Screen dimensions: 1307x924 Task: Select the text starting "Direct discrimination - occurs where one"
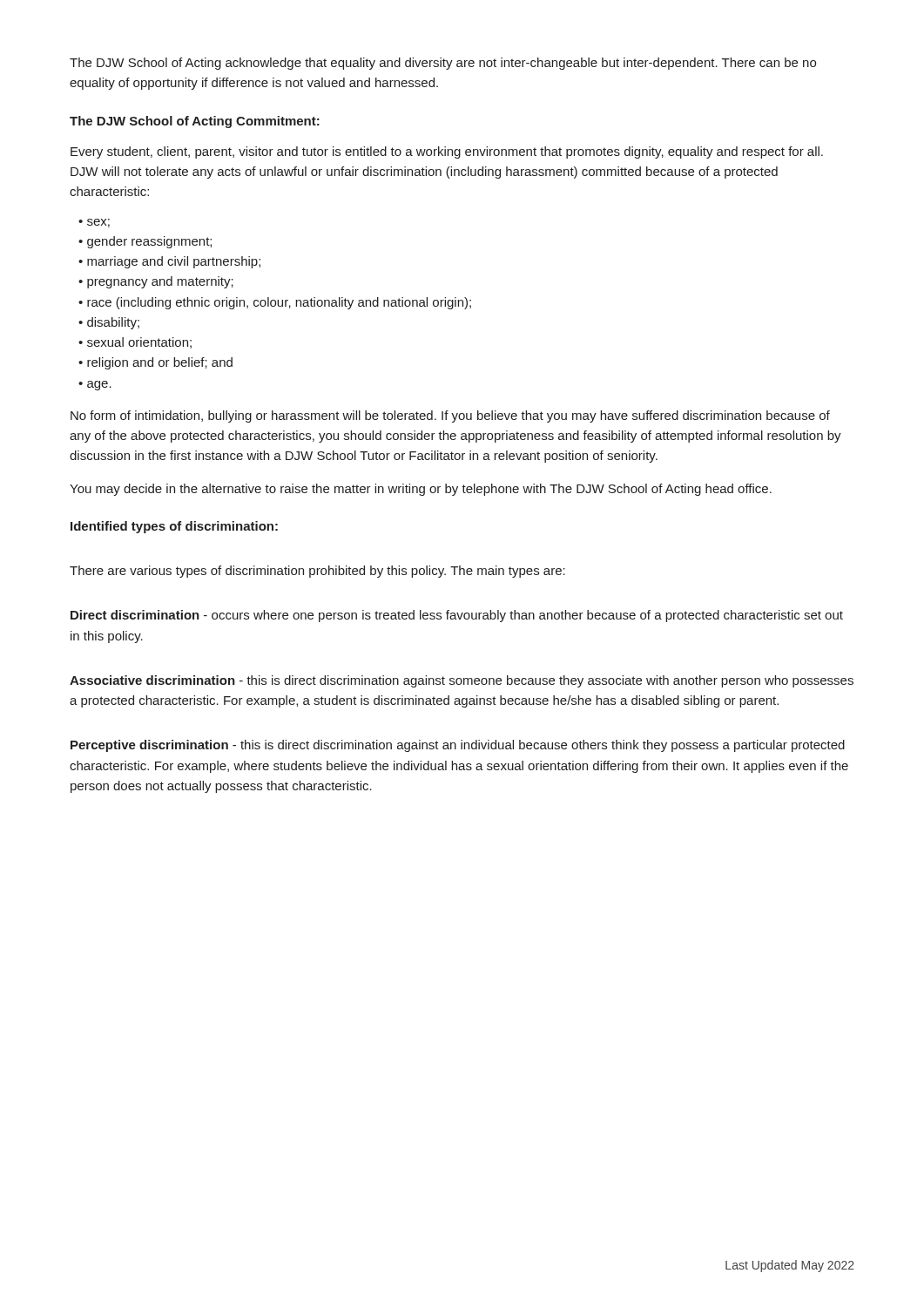(456, 625)
